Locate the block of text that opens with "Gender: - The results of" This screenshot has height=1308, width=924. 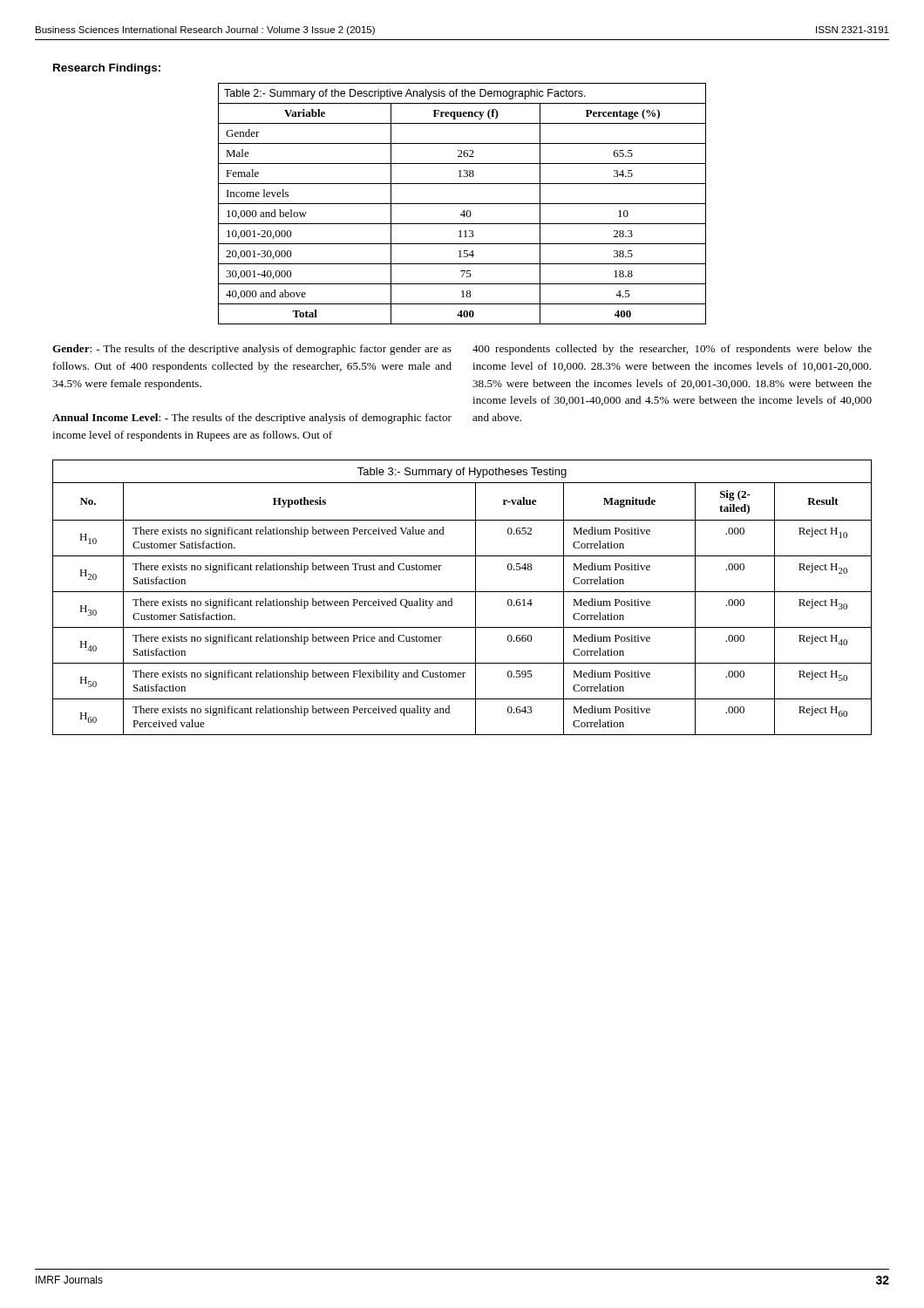pos(252,350)
